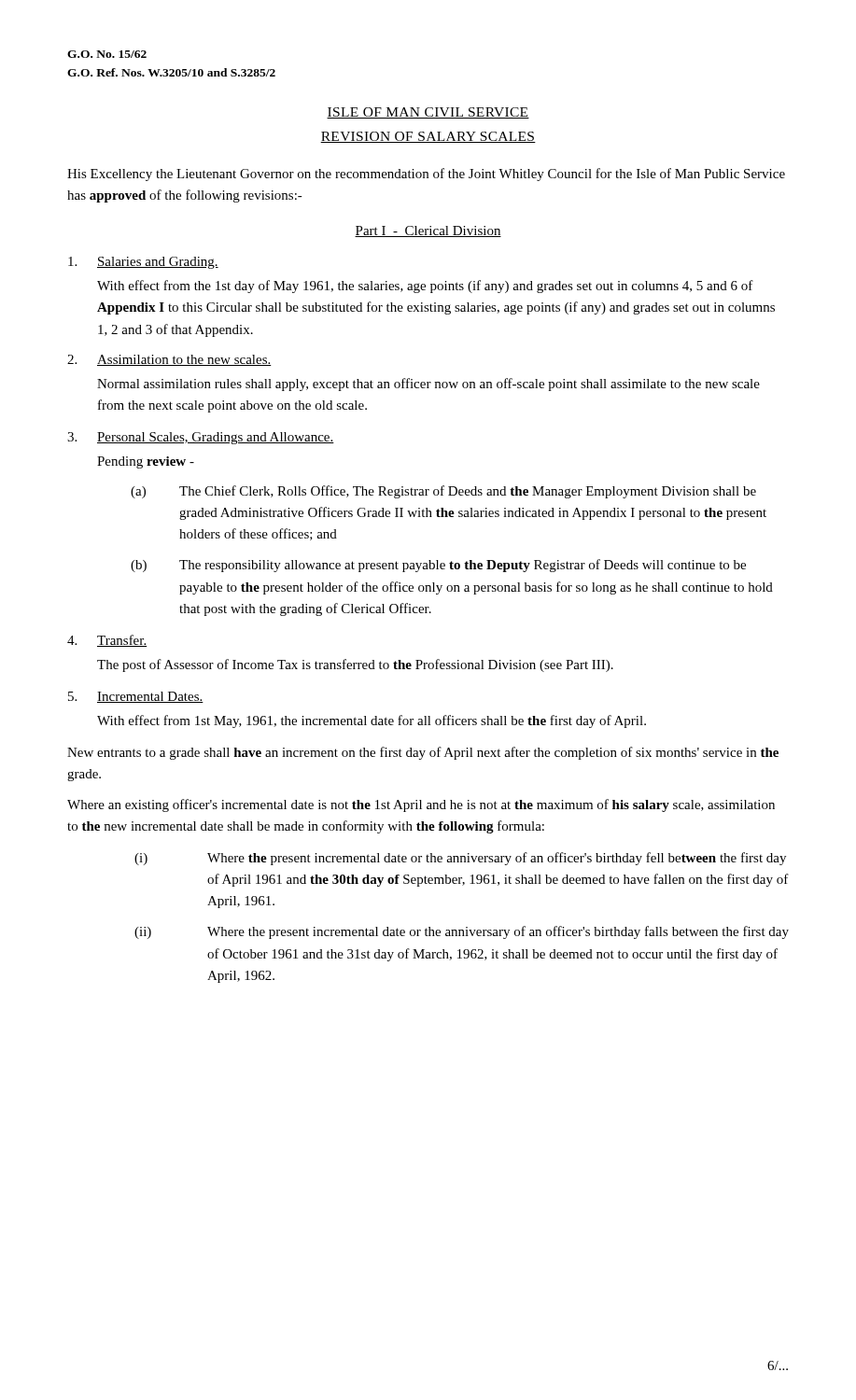Click on the text that says "Pending review -"

(x=146, y=461)
